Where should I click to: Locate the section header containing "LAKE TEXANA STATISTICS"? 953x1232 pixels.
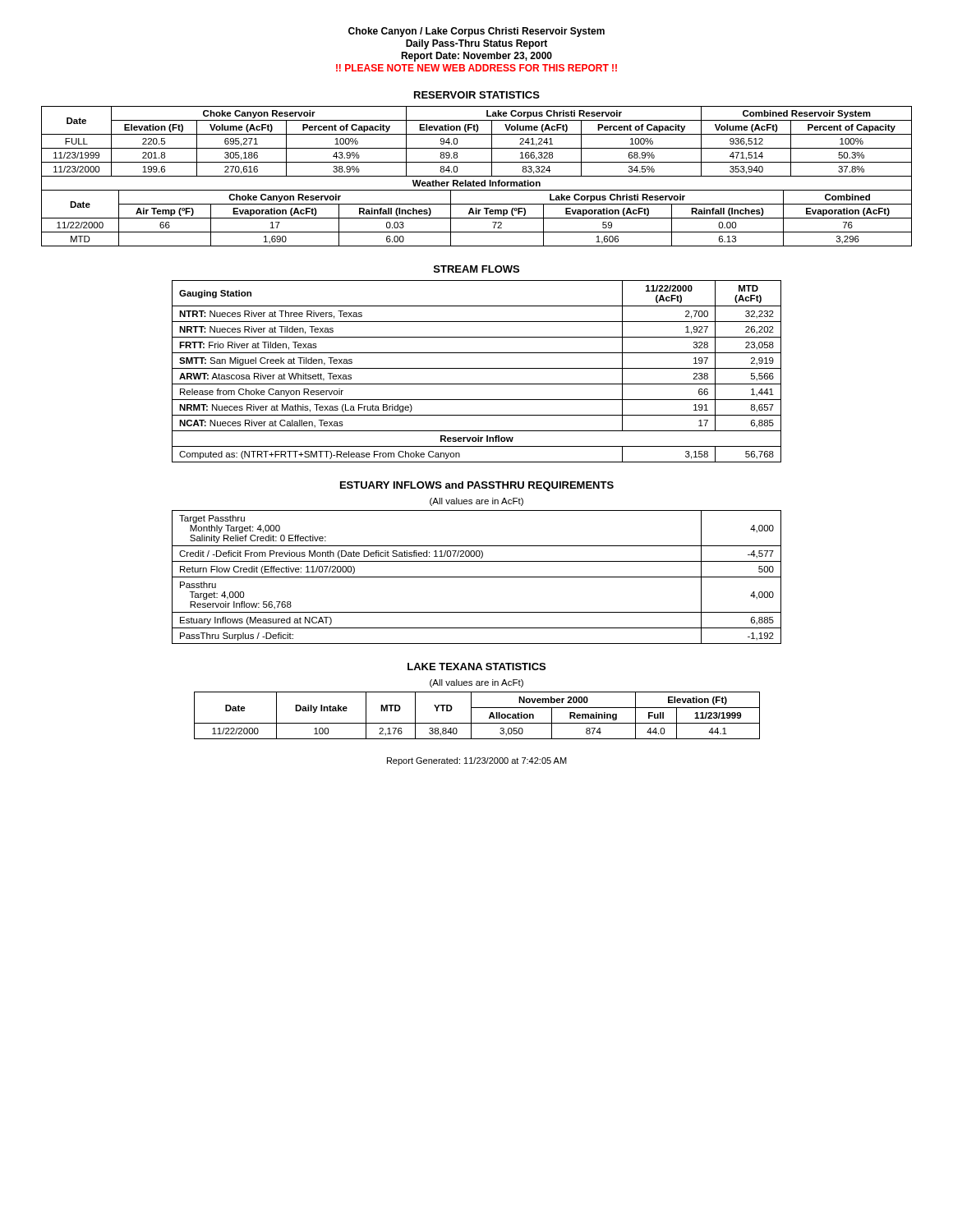[x=476, y=667]
